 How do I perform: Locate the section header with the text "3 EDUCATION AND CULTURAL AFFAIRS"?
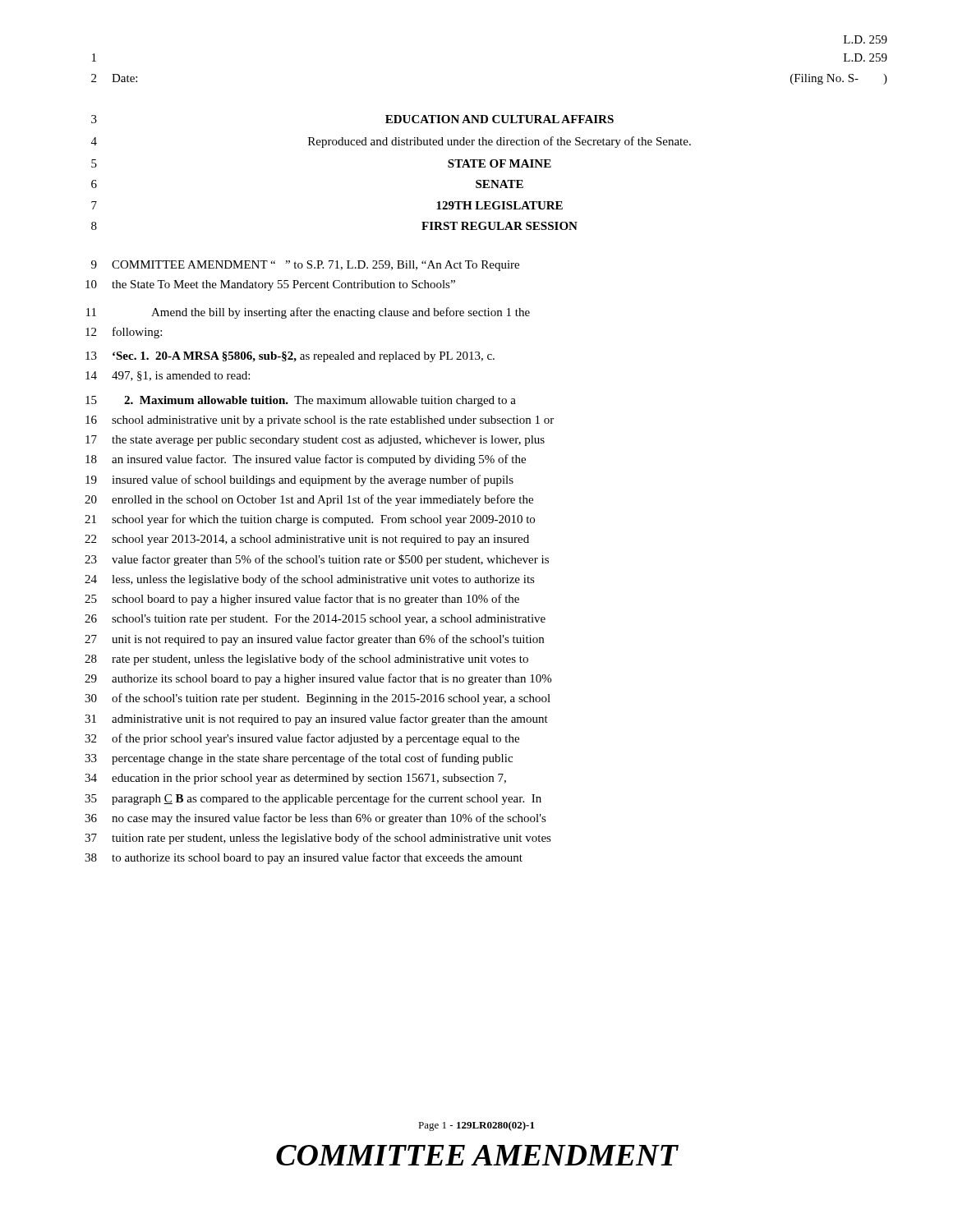tap(476, 119)
